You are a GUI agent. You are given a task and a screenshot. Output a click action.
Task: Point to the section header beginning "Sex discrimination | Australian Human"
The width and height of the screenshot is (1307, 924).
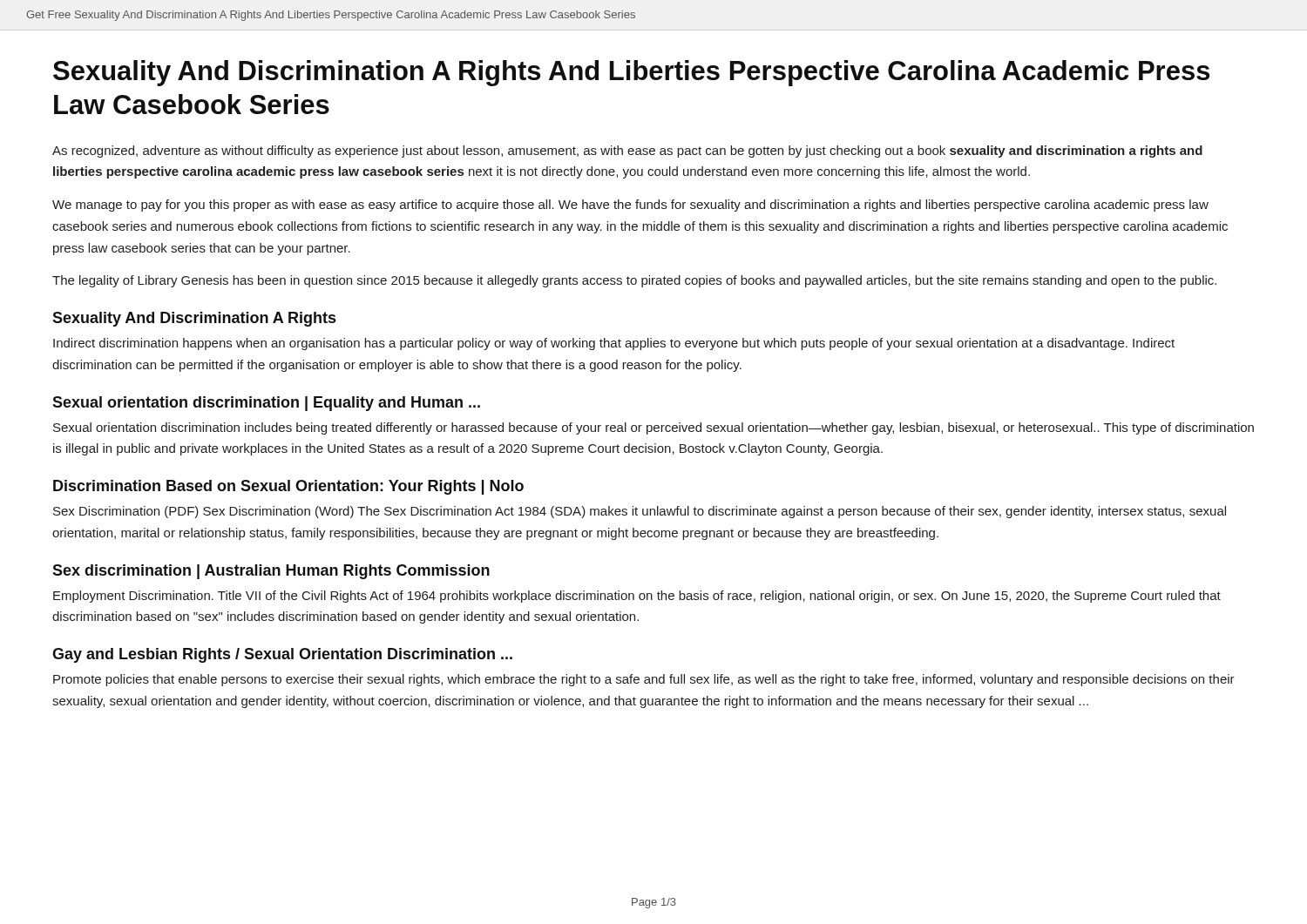[x=271, y=570]
